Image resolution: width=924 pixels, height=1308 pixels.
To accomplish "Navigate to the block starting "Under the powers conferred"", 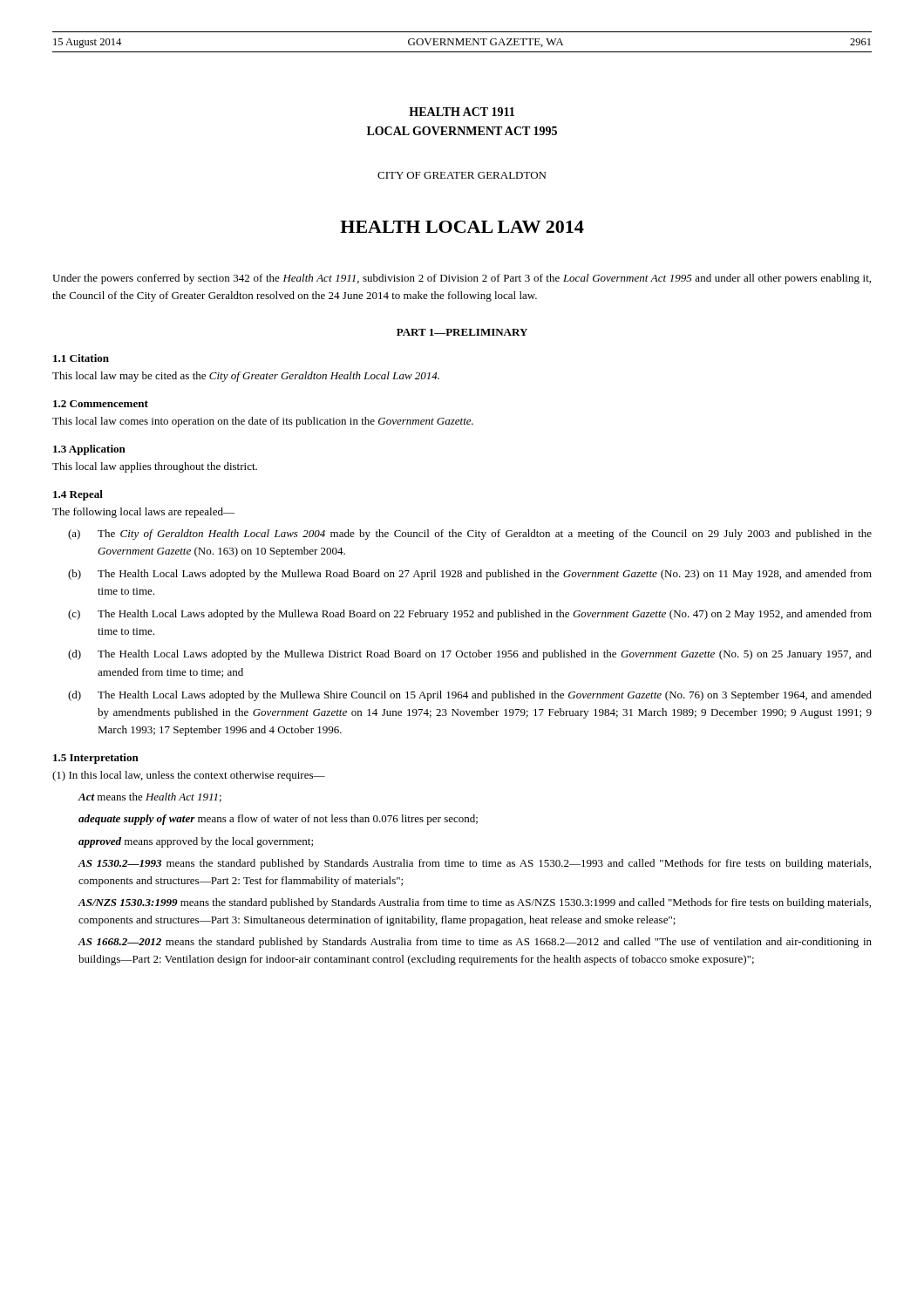I will (x=462, y=286).
